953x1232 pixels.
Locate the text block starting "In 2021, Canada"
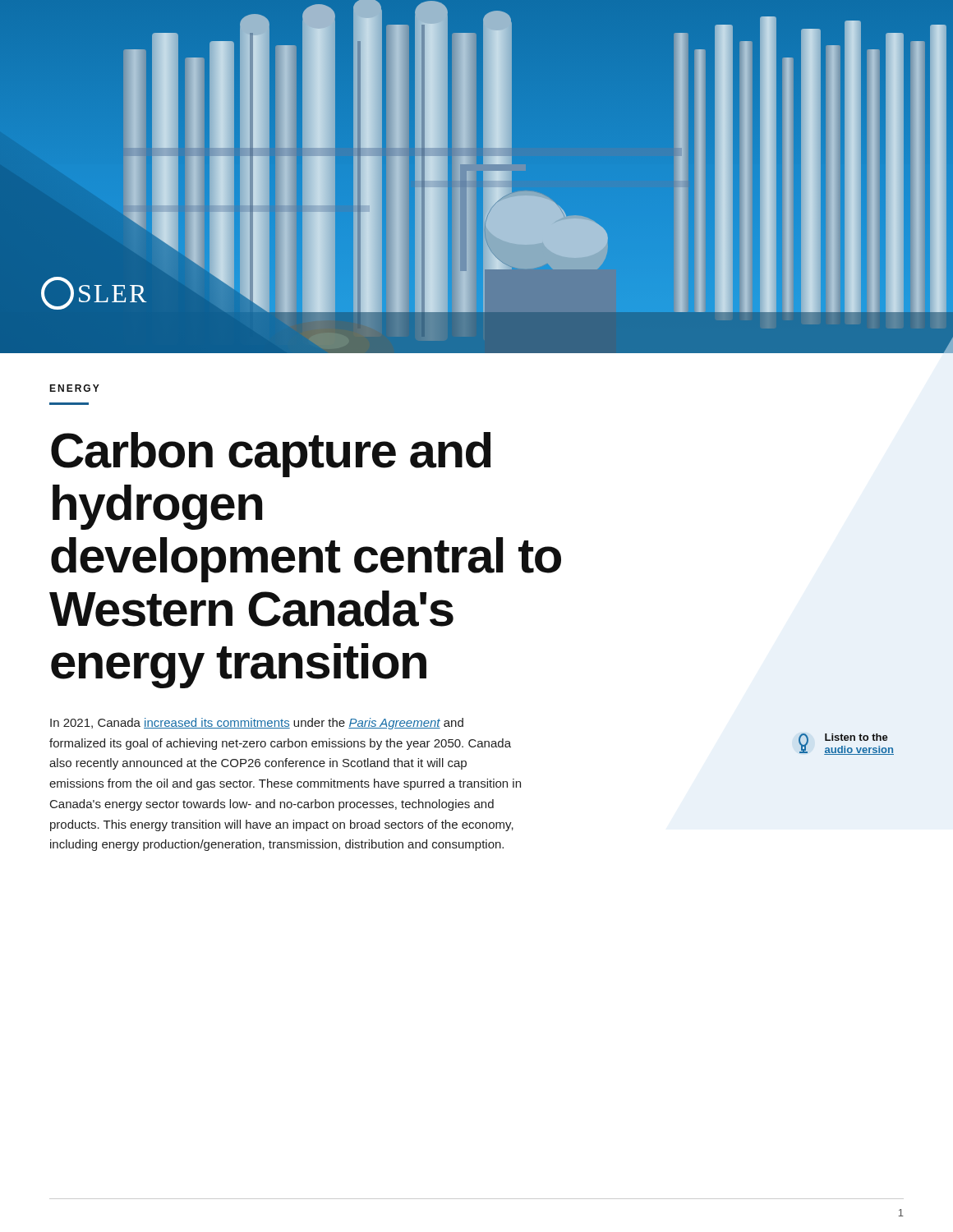tap(285, 783)
